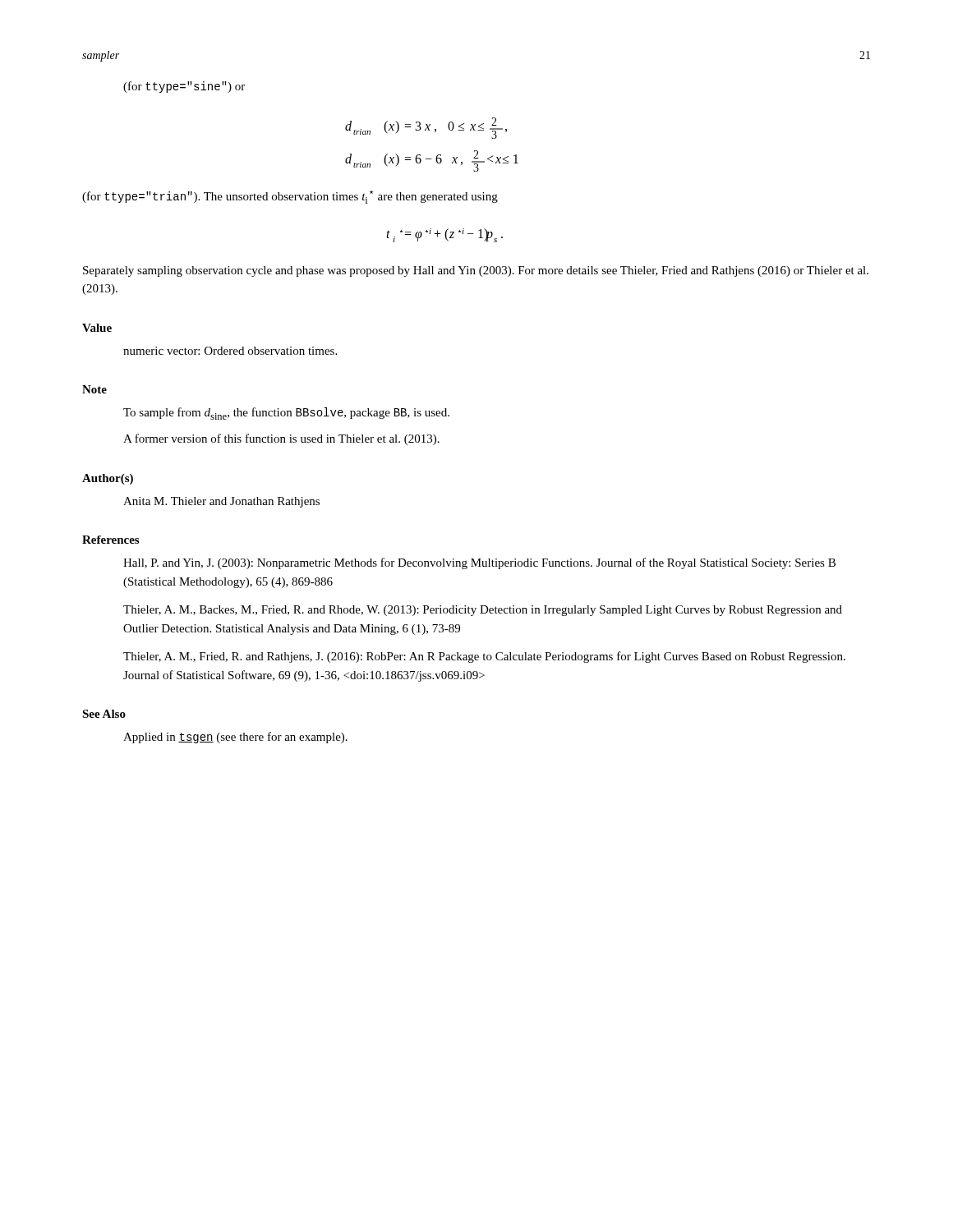Select the block starting "To sample from dsine,"
953x1232 pixels.
tap(287, 414)
